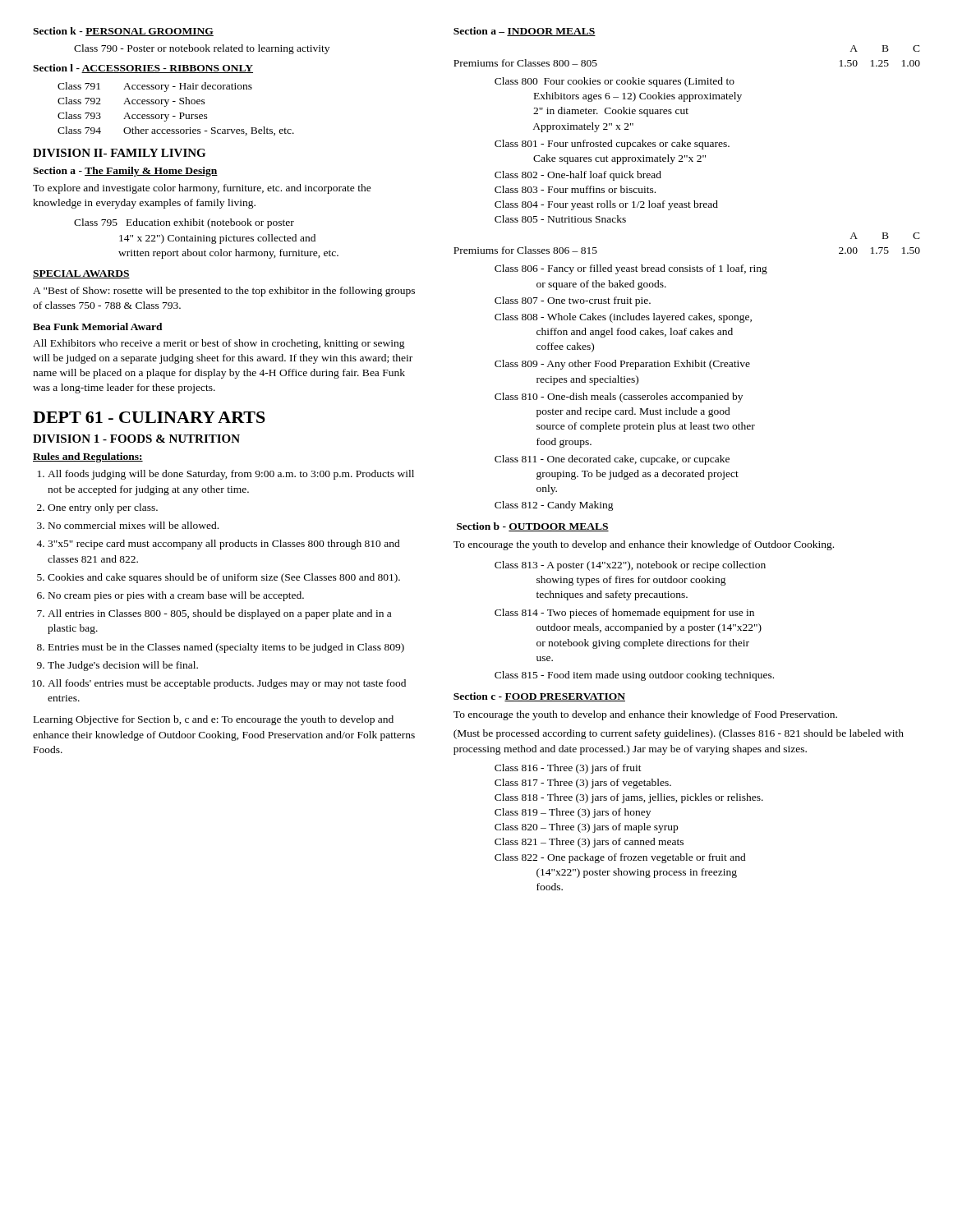
Task: Find the block starting "Class 813 - A poster (14"x22"), notebook"
Action: (630, 579)
